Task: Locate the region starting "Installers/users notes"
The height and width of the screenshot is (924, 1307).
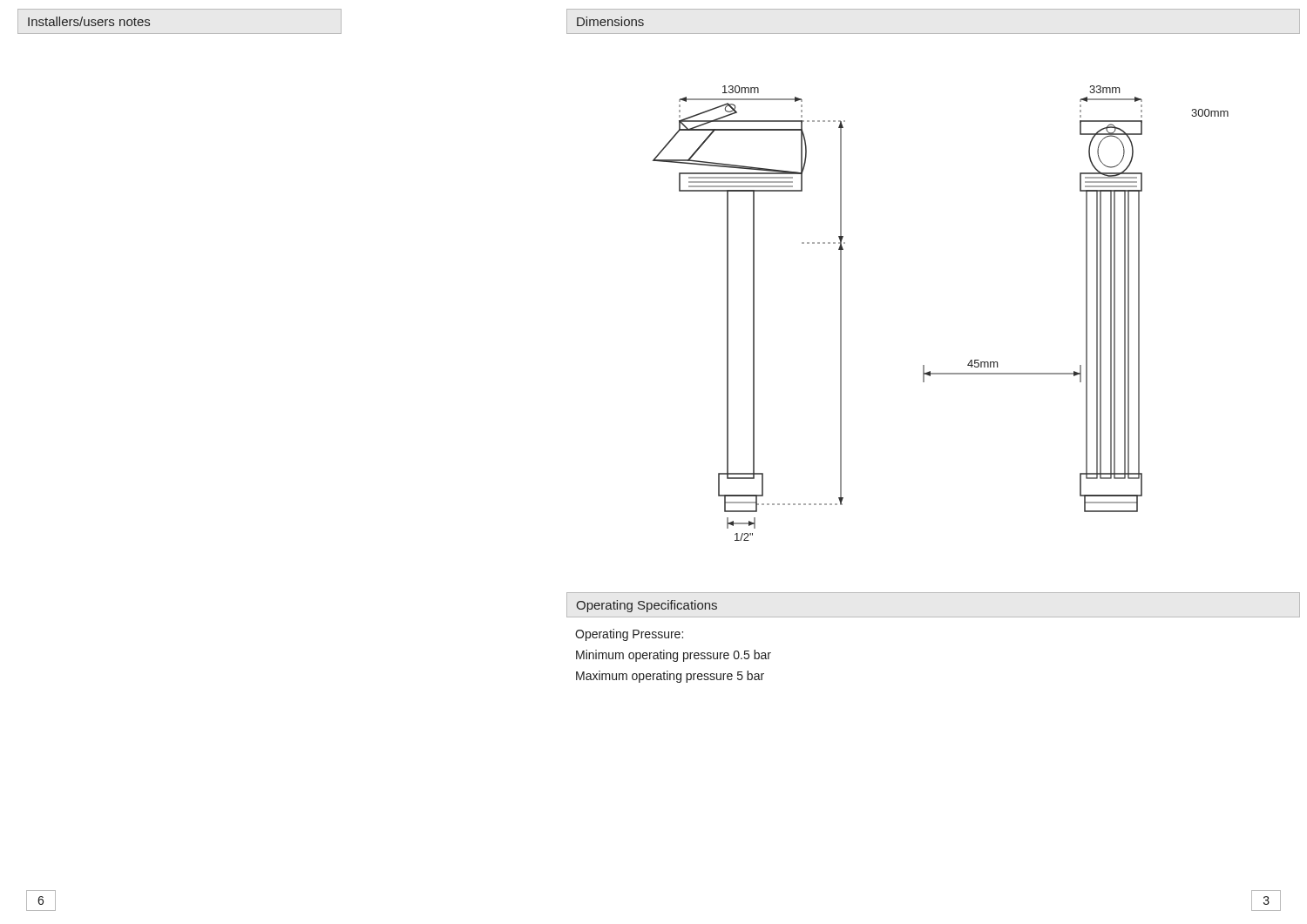Action: [89, 21]
